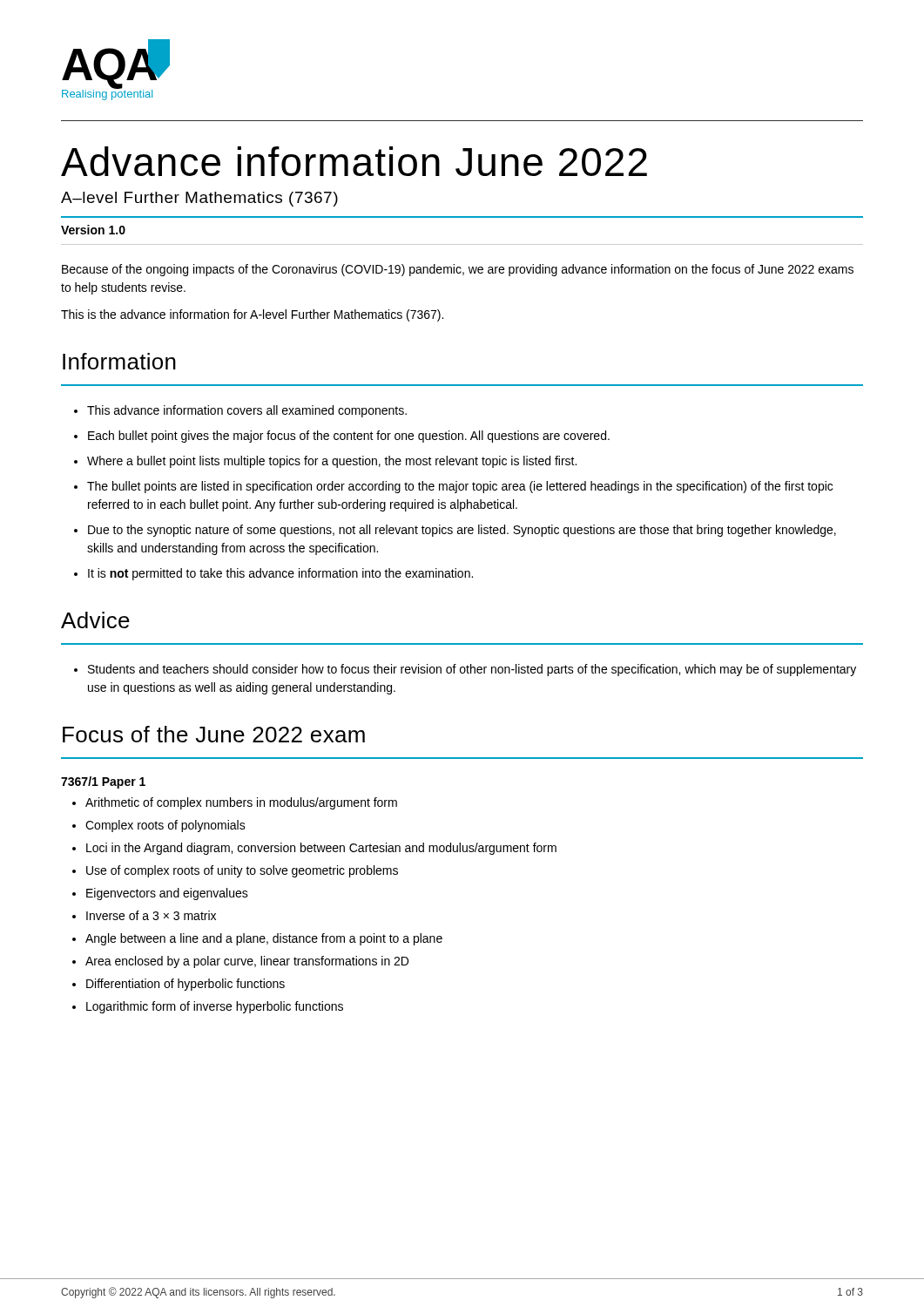Click on the text containing "Version 1.0"
This screenshot has height=1307, width=924.
click(93, 230)
